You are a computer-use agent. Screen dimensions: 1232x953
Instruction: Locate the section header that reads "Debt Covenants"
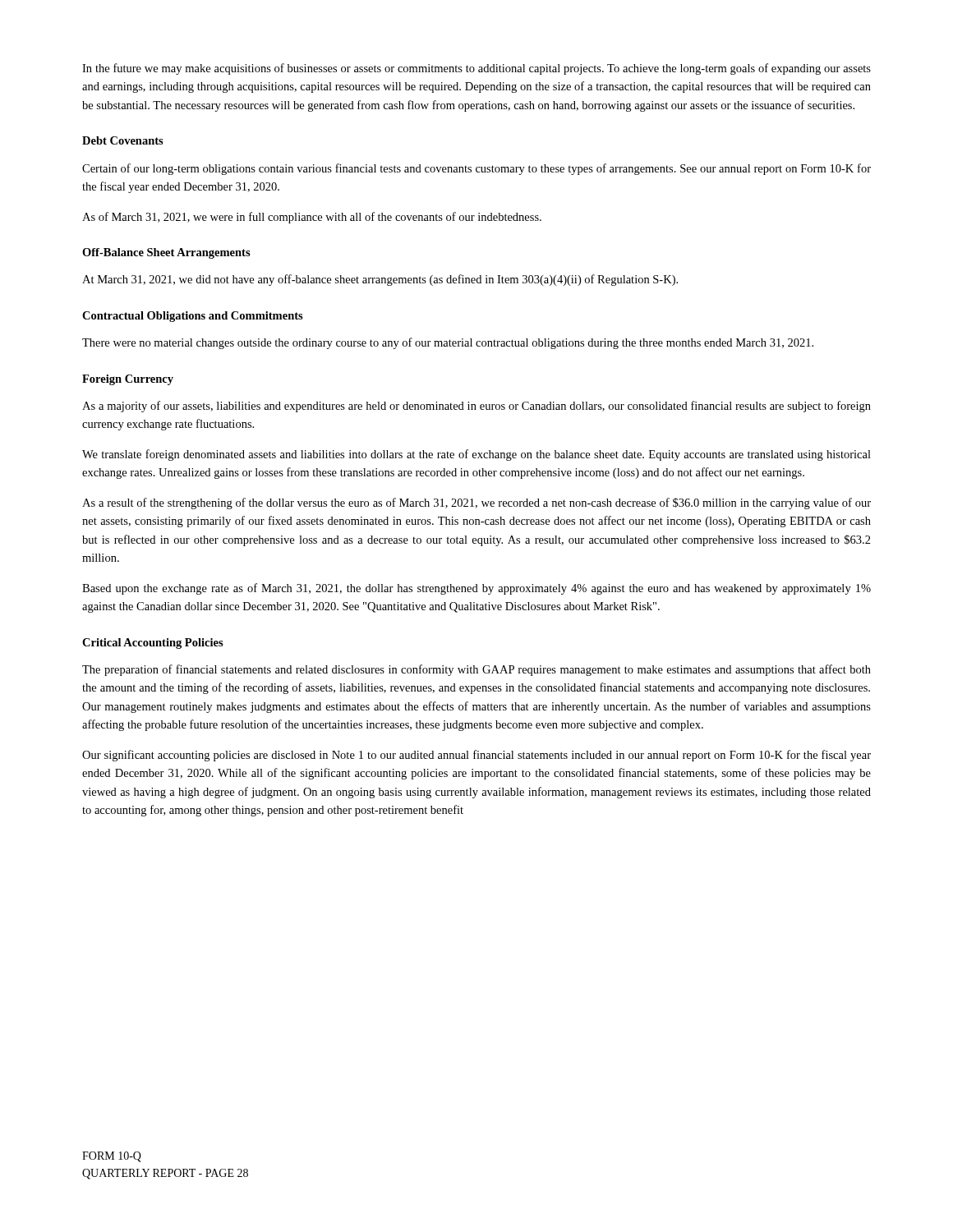click(x=123, y=141)
